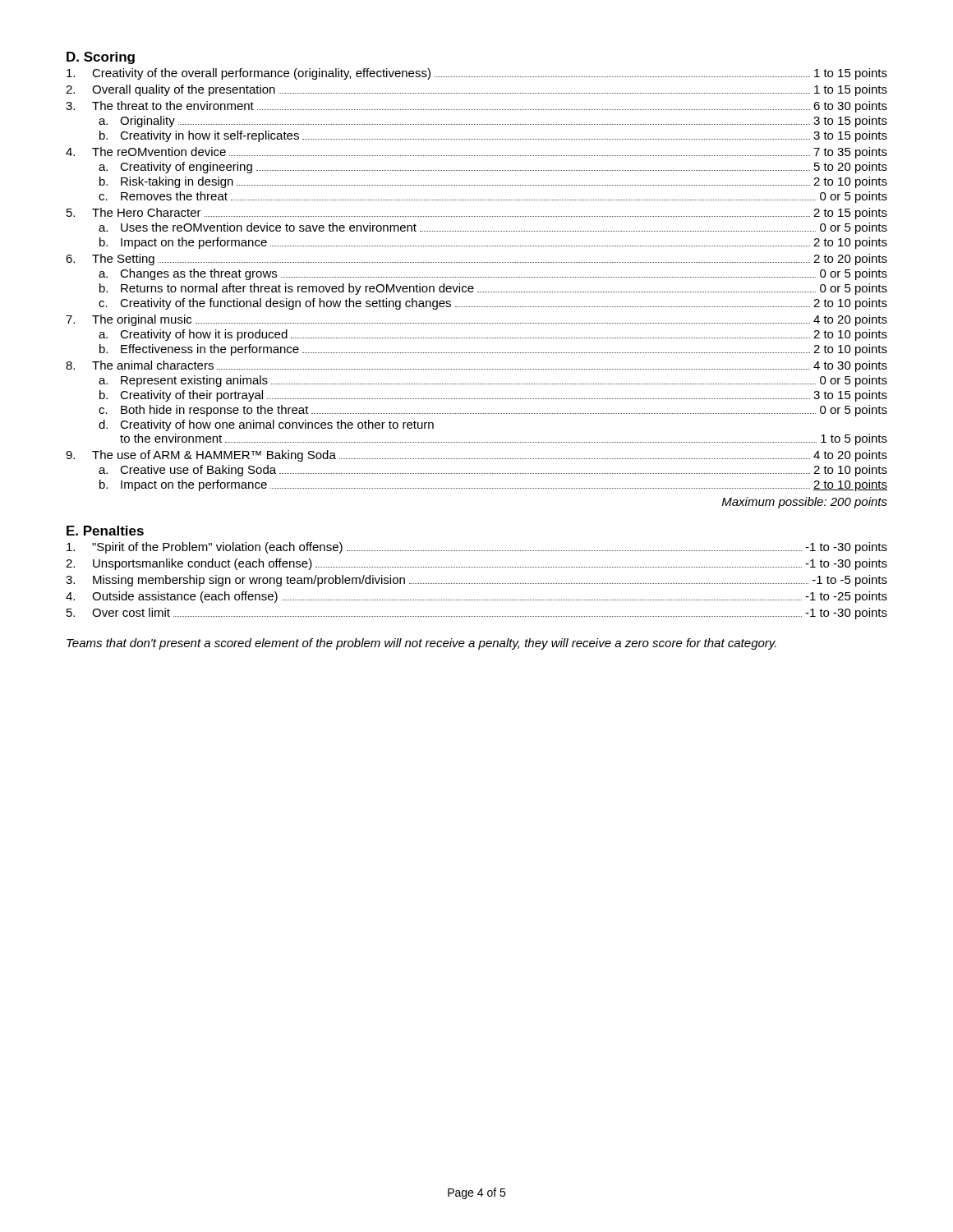Point to the block beginning "Maximum possible: 200"
The image size is (953, 1232).
coord(804,501)
